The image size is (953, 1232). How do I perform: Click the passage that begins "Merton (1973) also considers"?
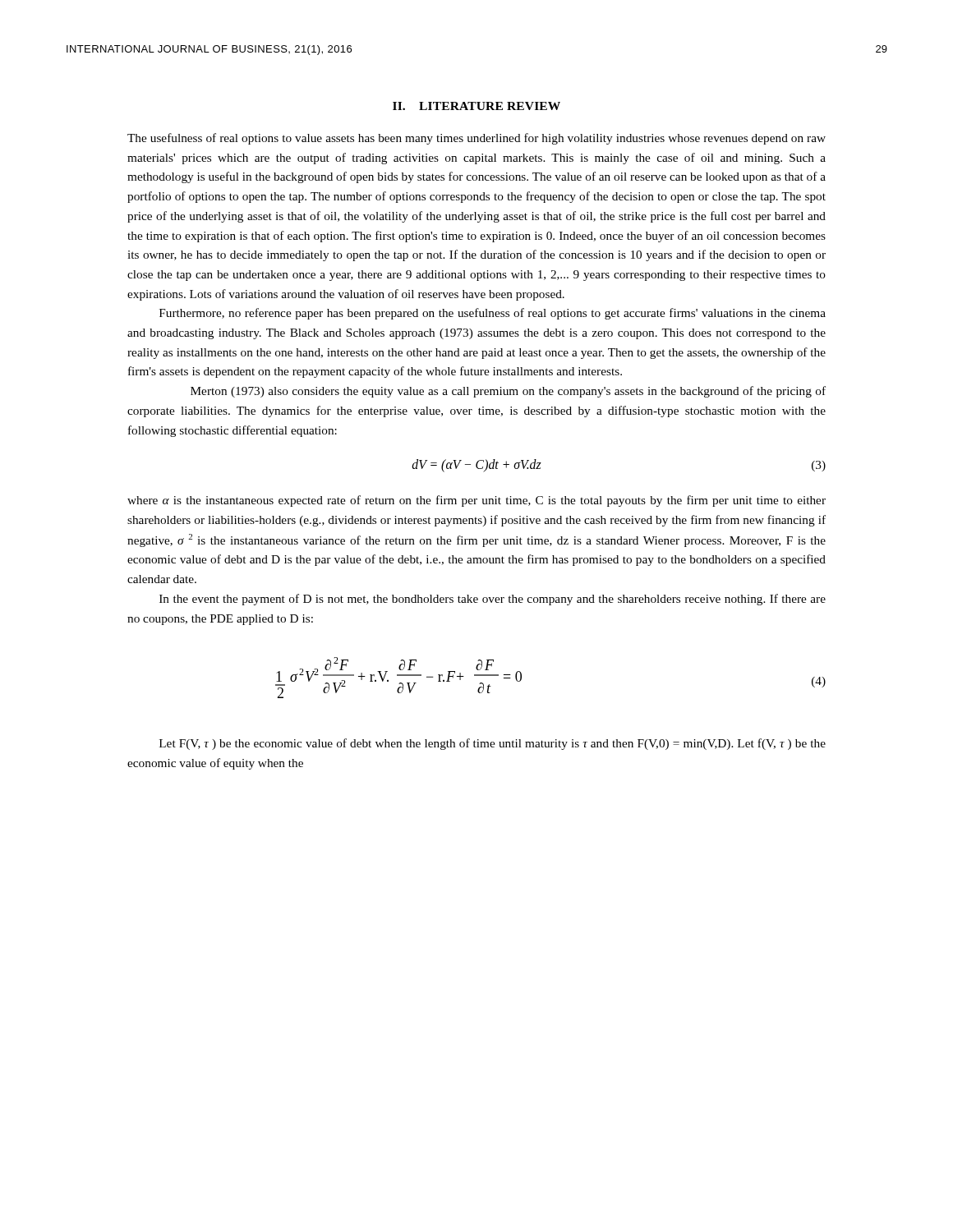(476, 410)
